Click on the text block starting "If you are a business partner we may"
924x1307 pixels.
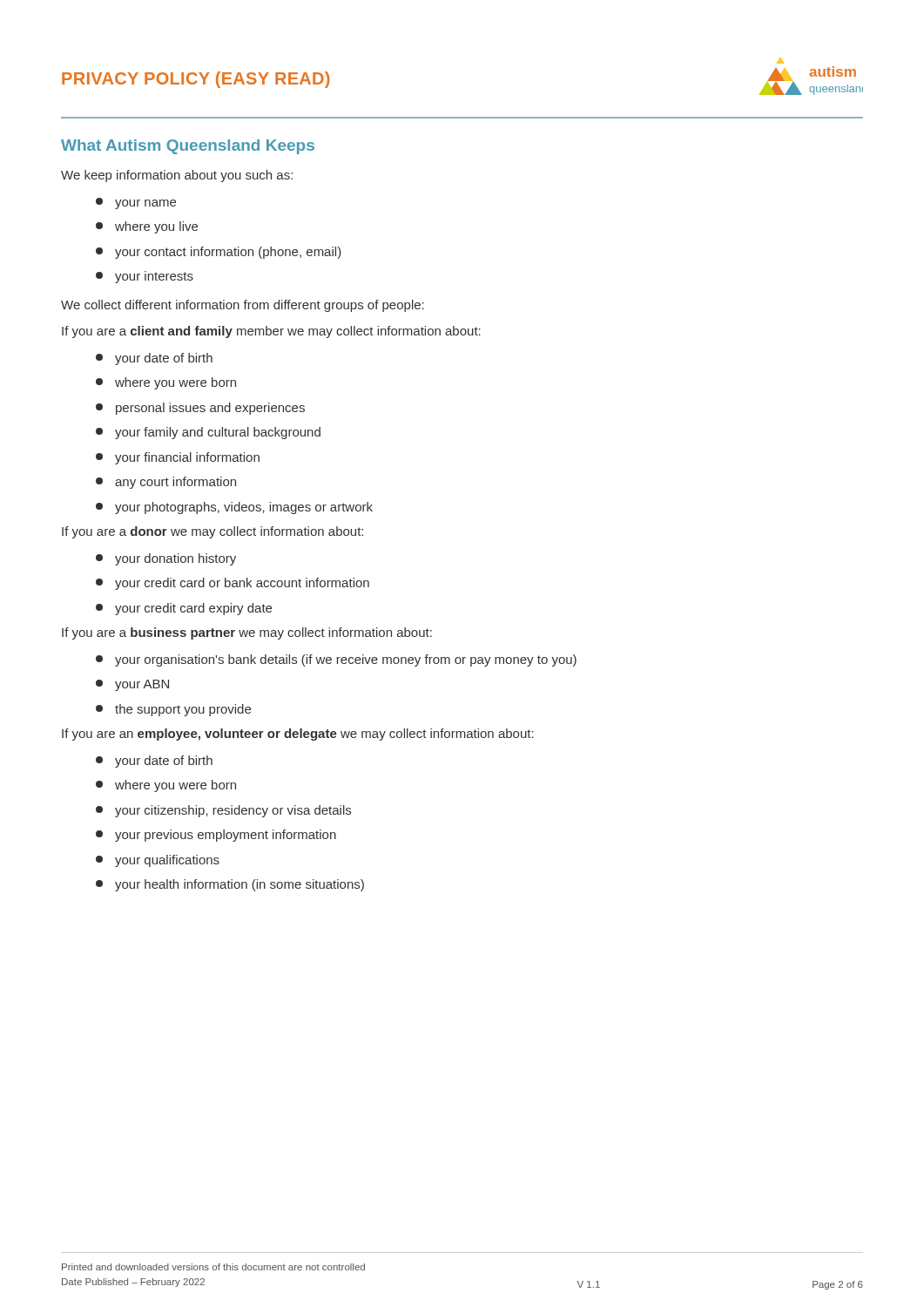[247, 632]
